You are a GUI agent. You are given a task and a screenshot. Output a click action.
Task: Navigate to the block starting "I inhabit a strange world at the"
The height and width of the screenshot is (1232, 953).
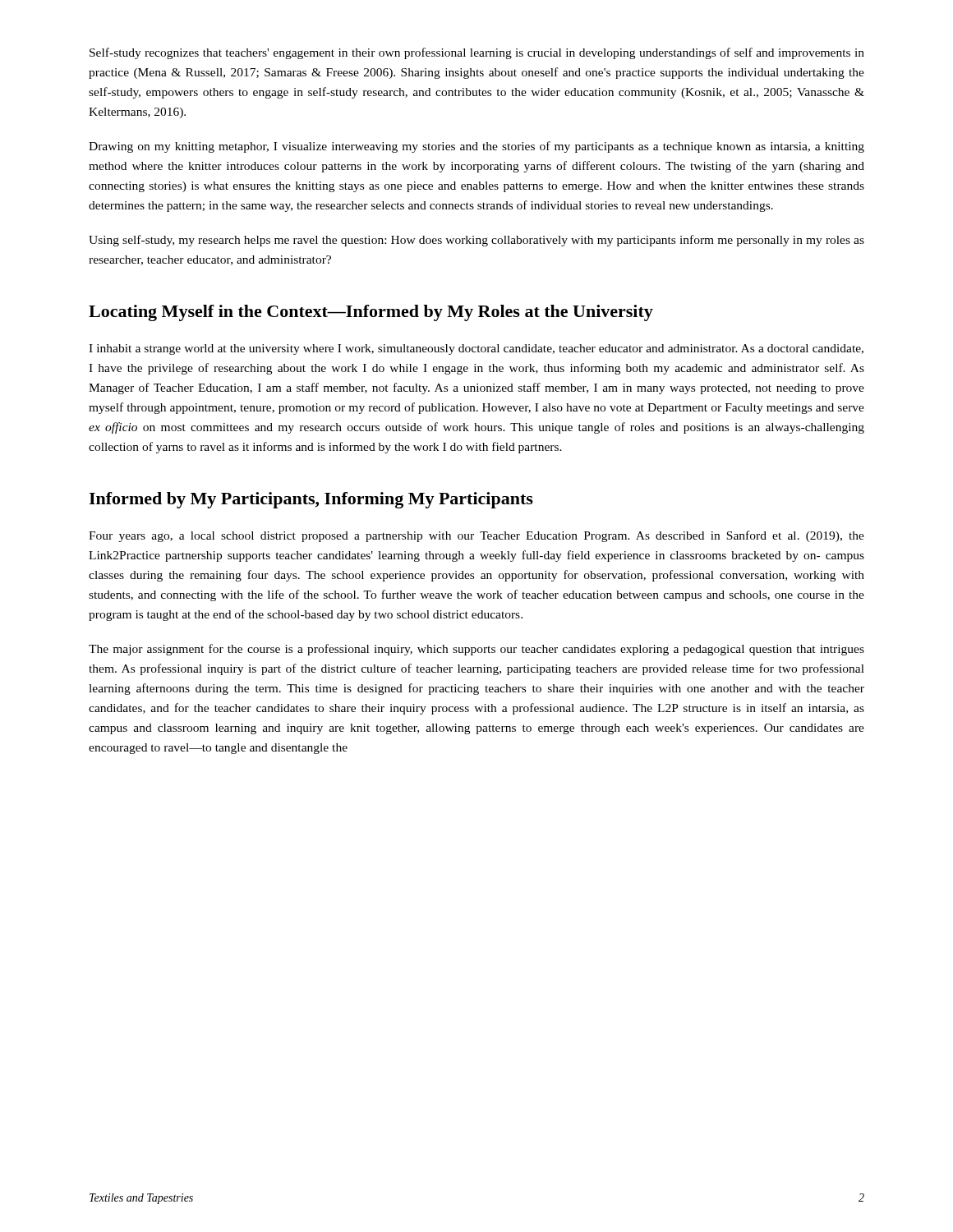coord(476,397)
